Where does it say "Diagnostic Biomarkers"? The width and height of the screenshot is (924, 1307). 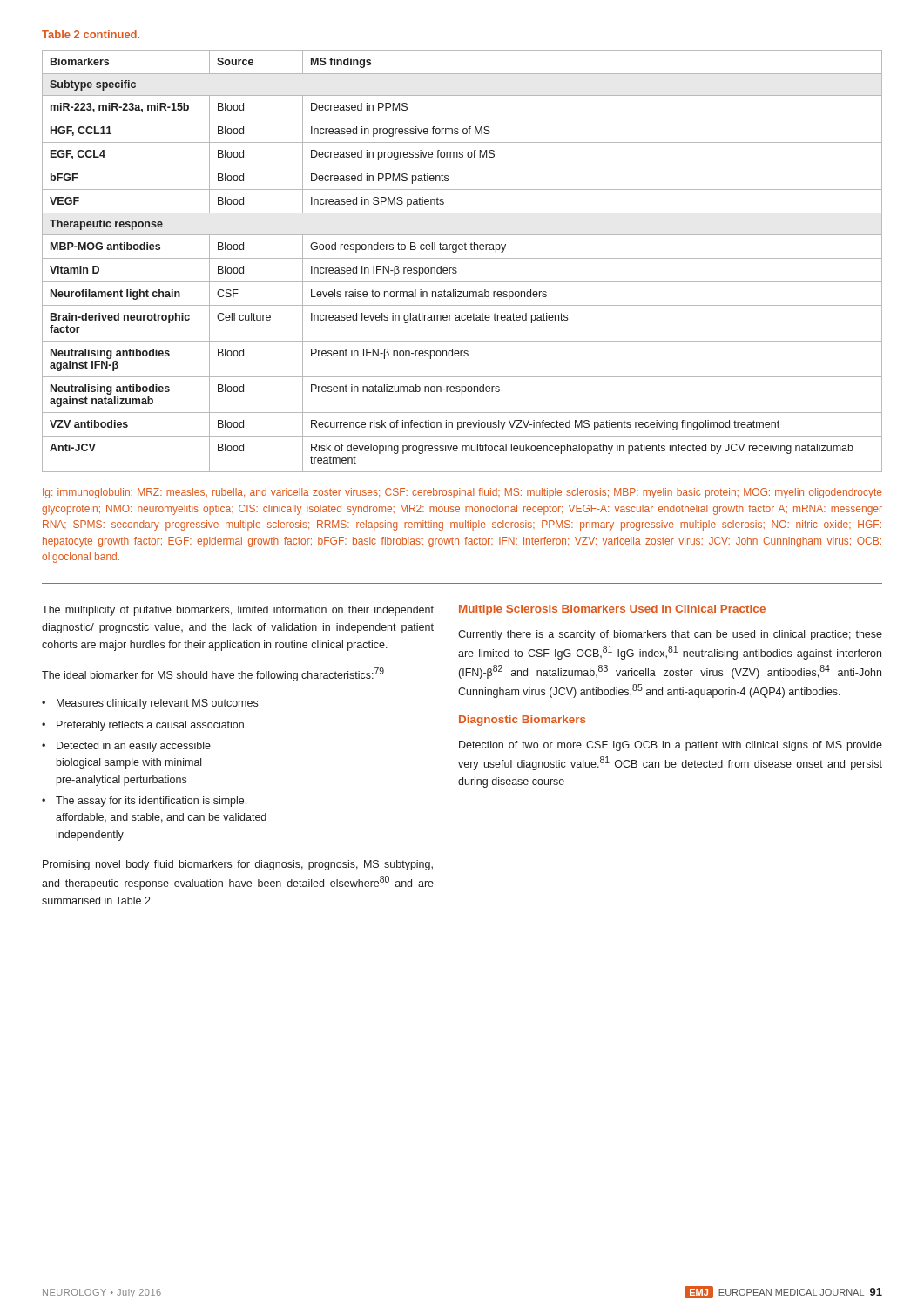pyautogui.click(x=522, y=719)
